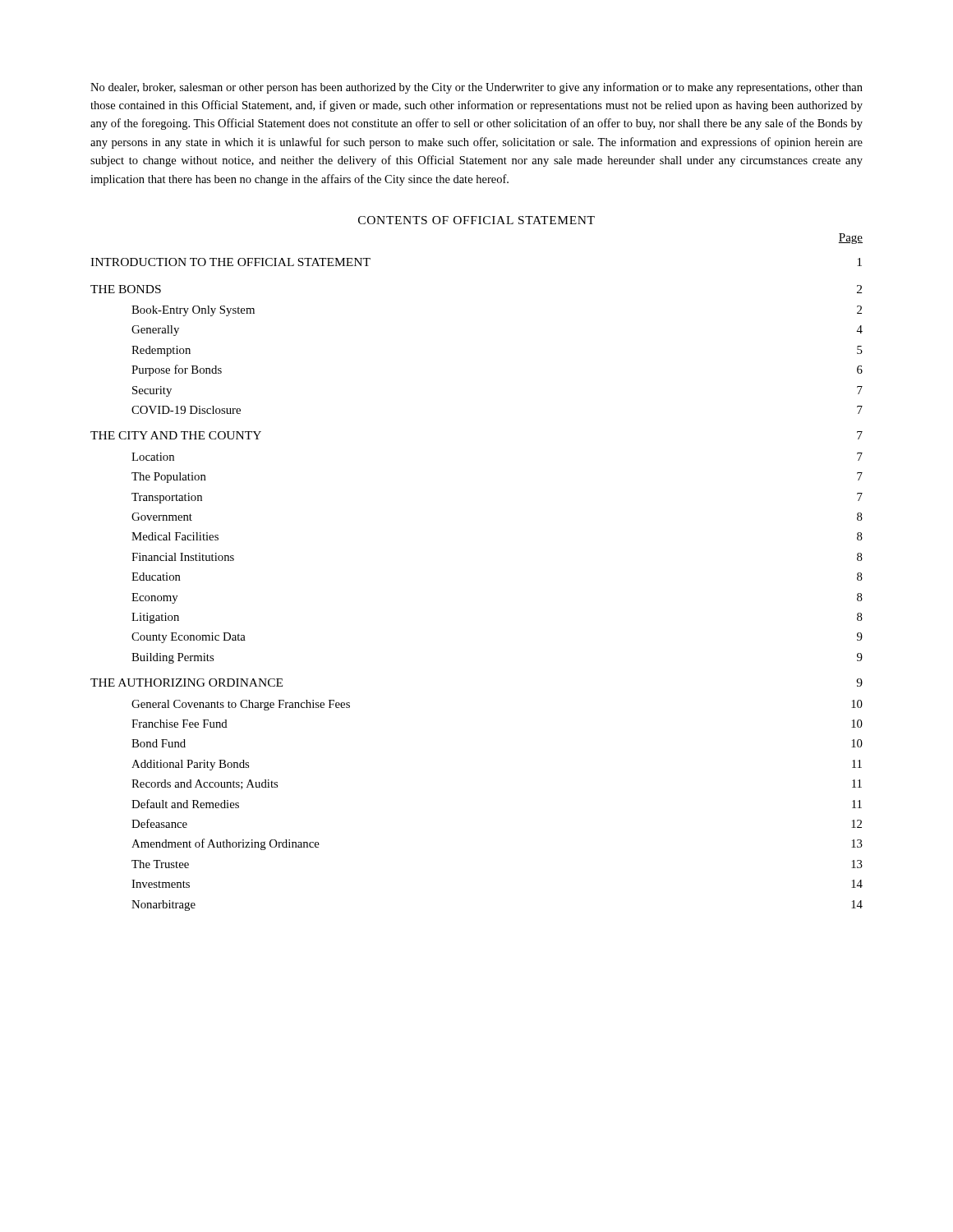Point to "Financial Institutions 8"
Viewport: 953px width, 1232px height.
point(181,556)
